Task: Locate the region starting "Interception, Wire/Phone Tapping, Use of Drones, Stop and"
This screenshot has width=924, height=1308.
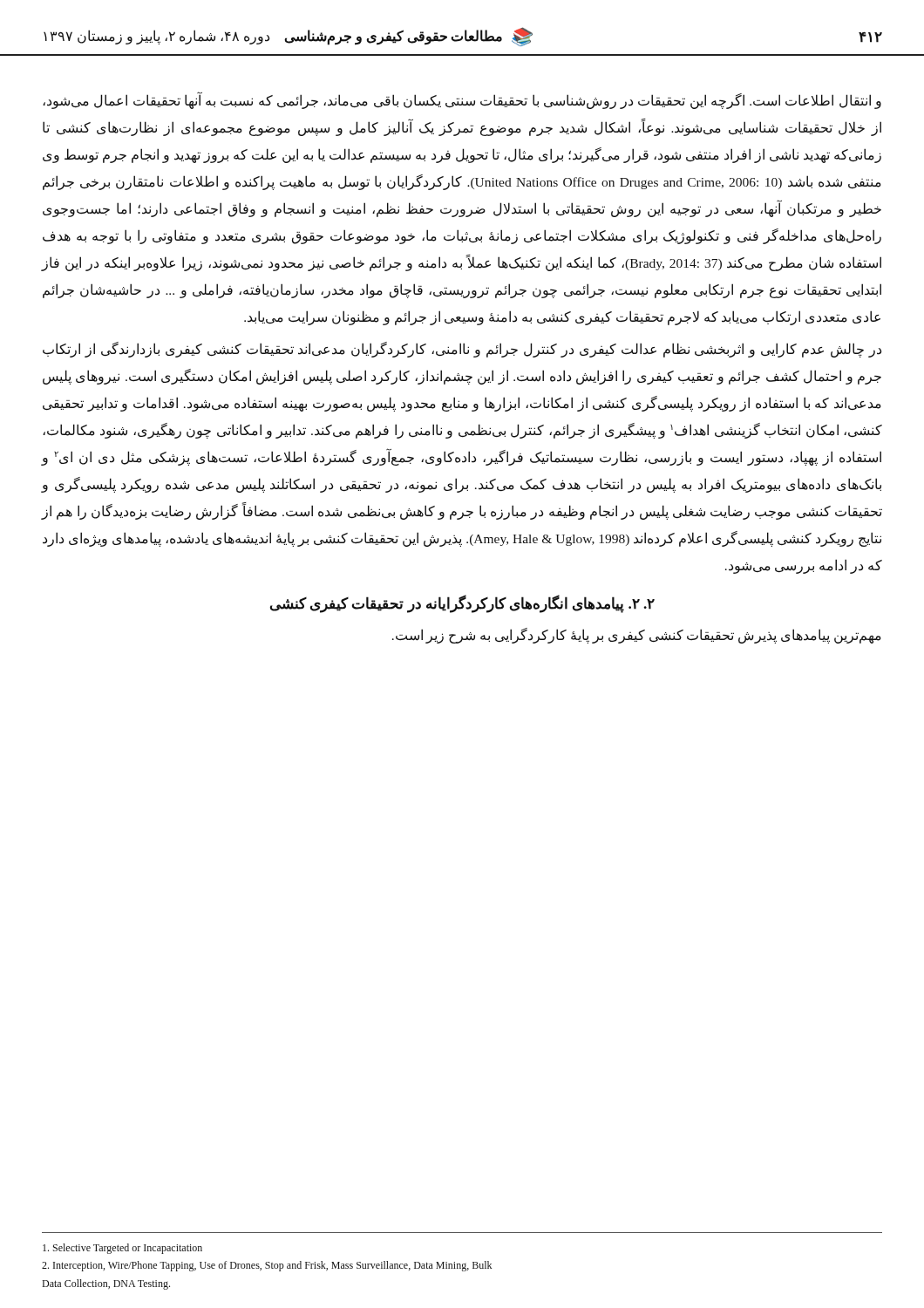Action: [x=267, y=1265]
